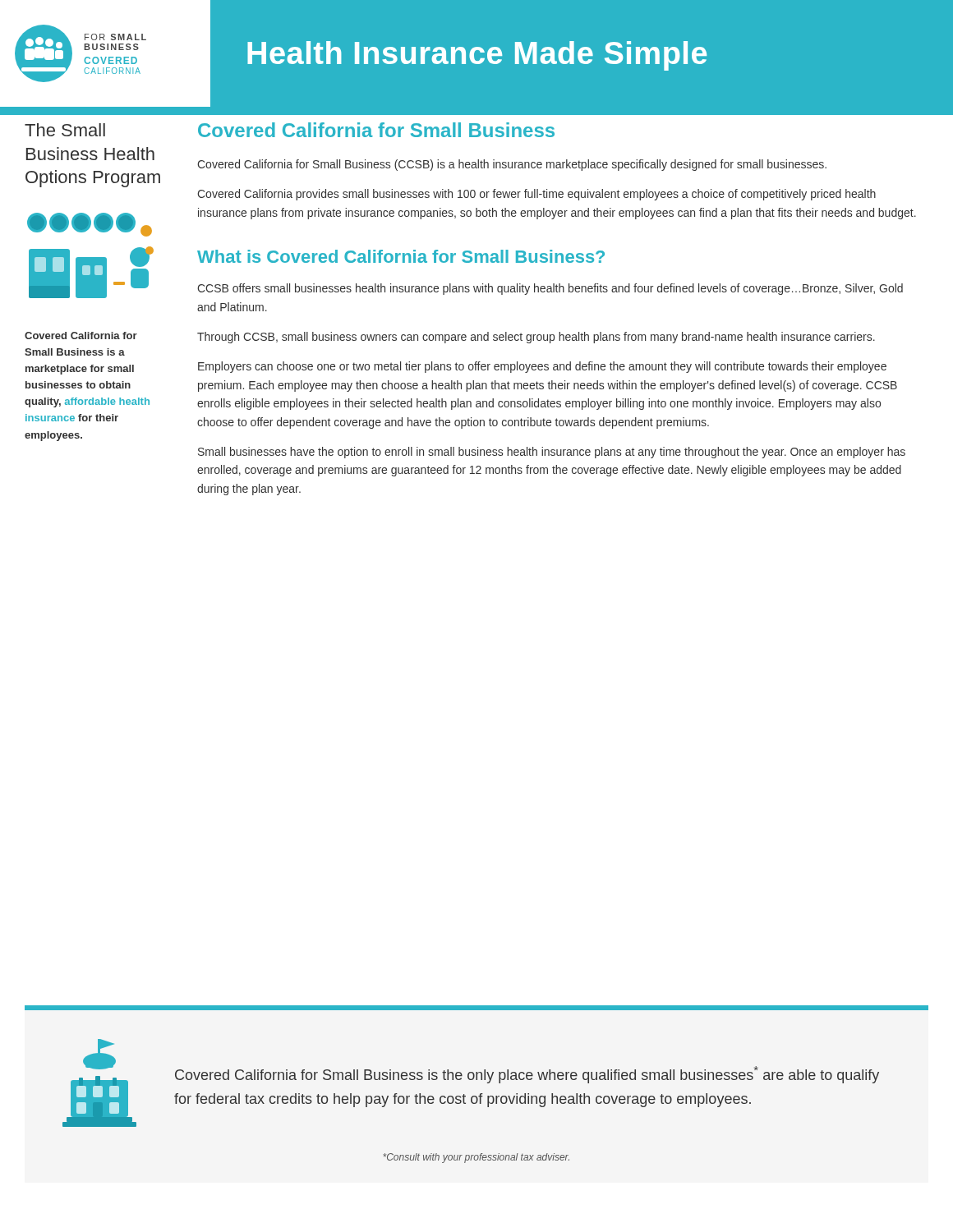The height and width of the screenshot is (1232, 953).
Task: Find the section header that reads "Covered California for Small Business"
Action: click(x=376, y=130)
